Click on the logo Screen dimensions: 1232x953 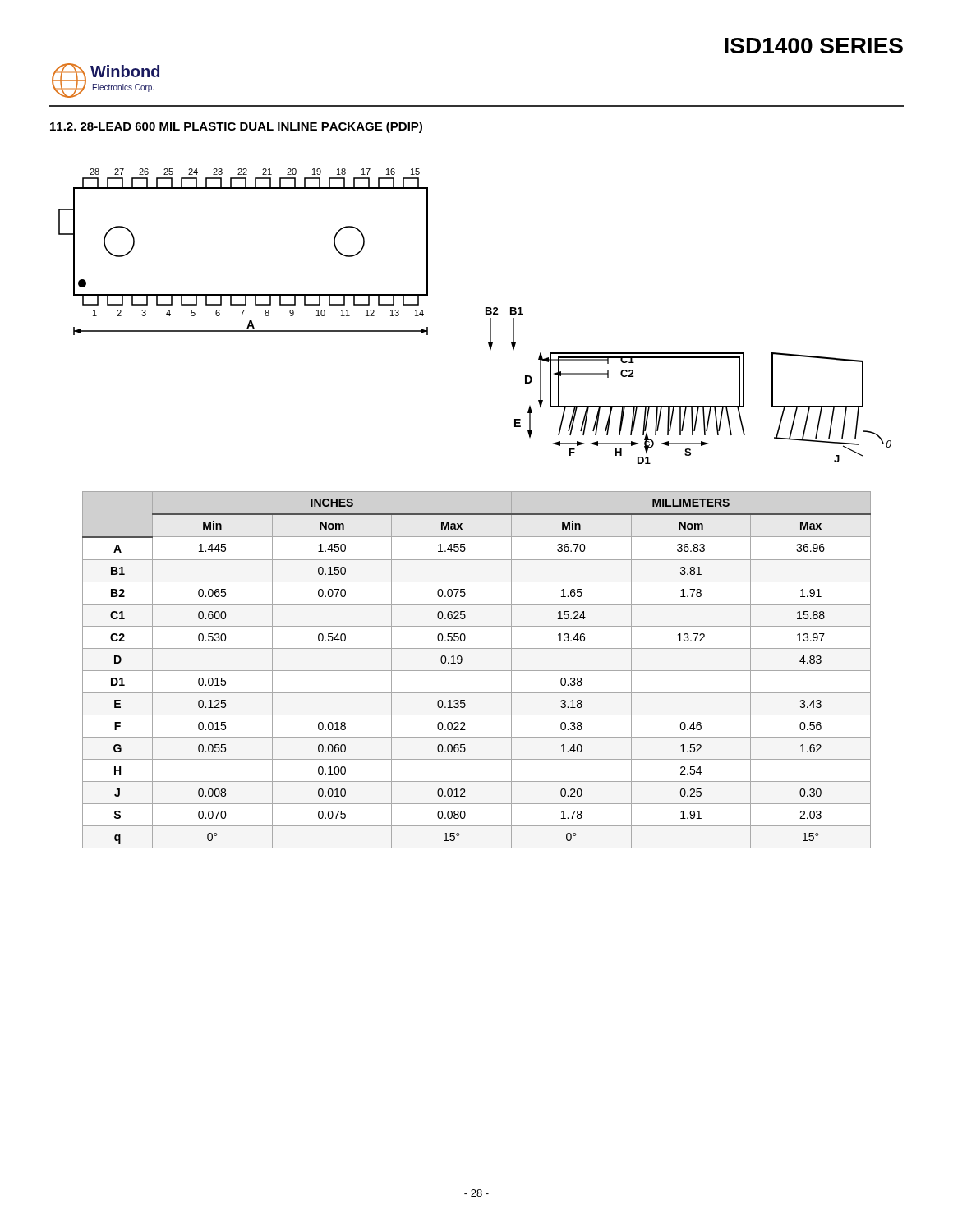point(115,82)
